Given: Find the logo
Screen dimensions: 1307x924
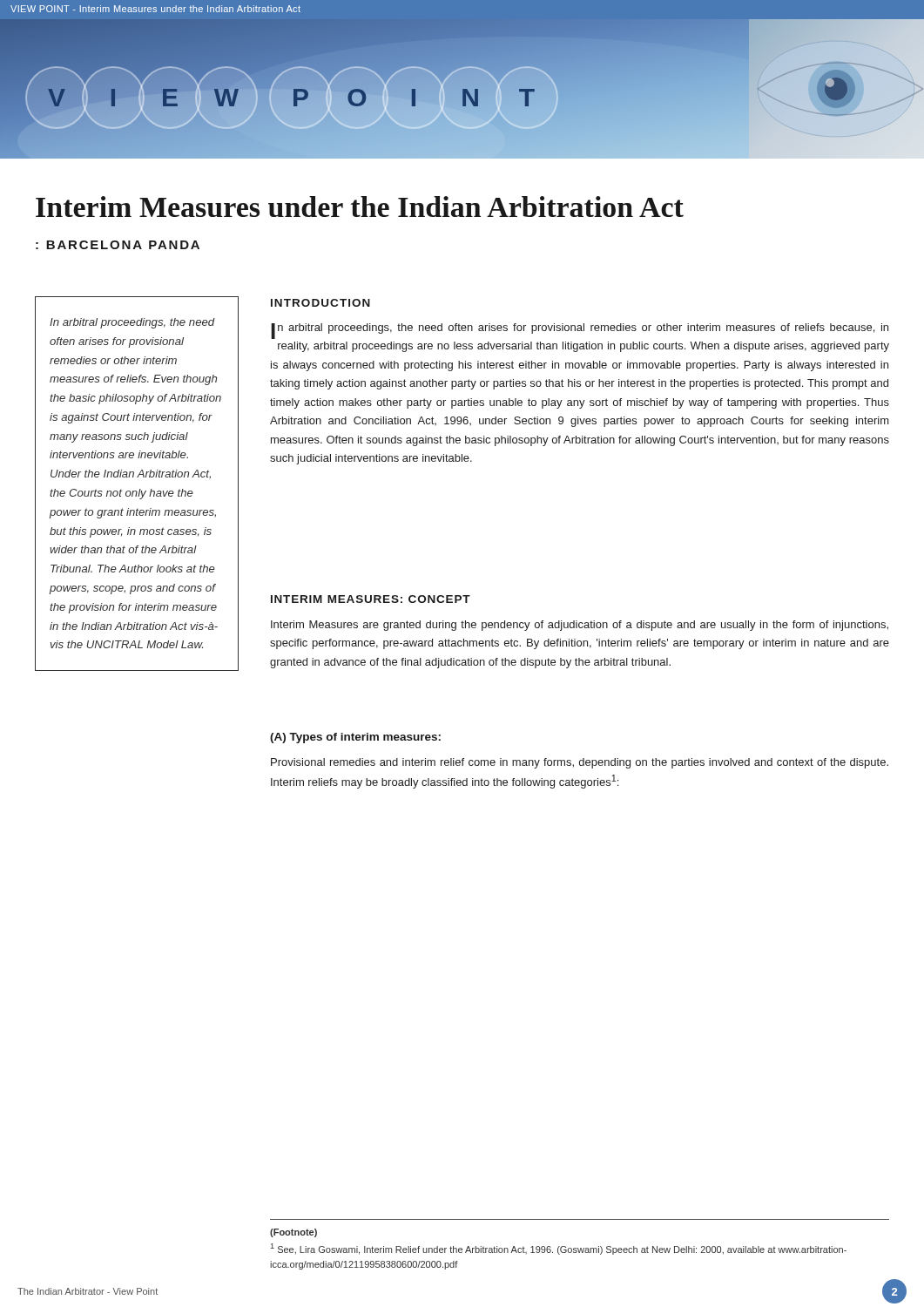Looking at the screenshot, I should (462, 89).
